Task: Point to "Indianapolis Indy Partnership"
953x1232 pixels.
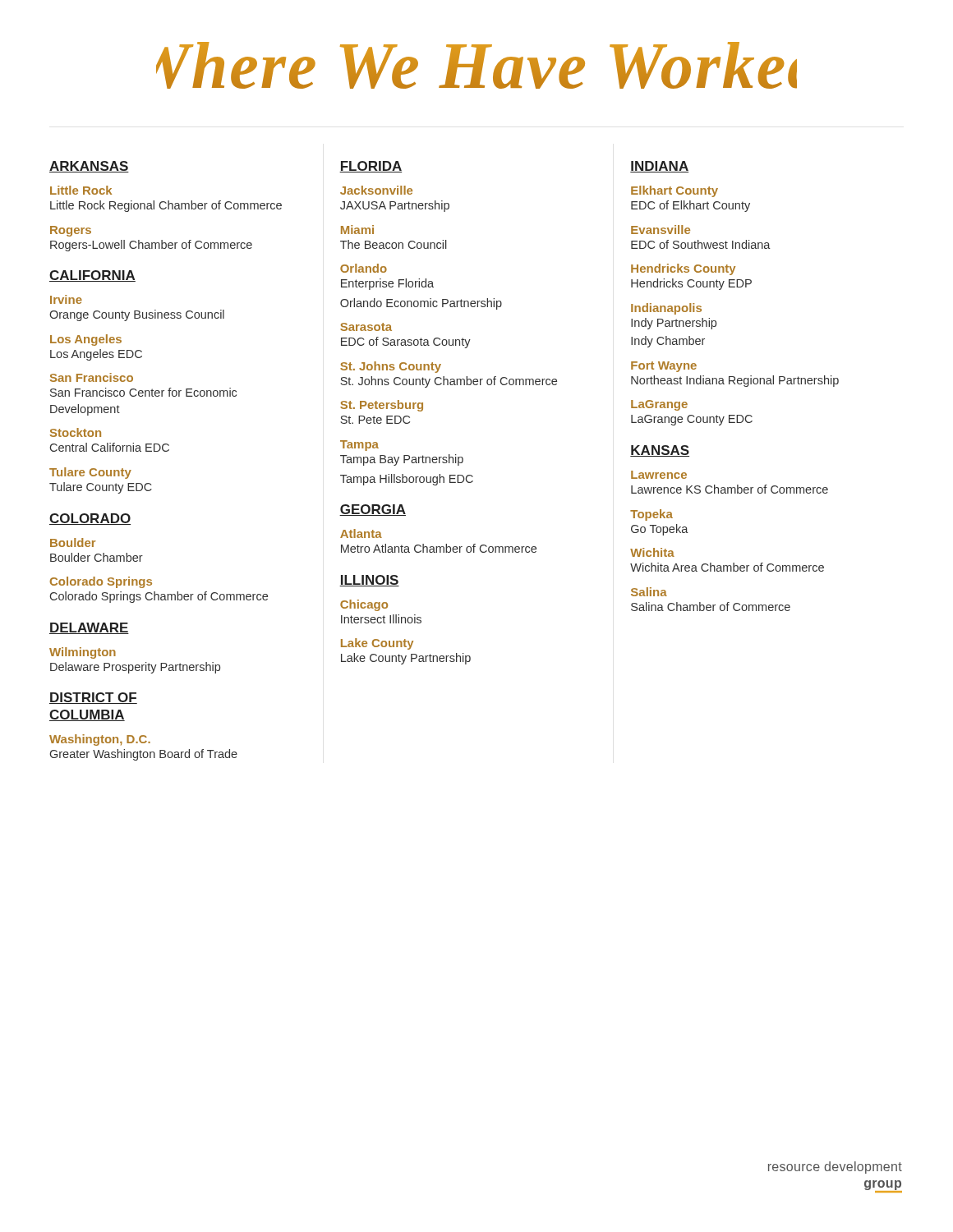Action: click(x=666, y=309)
